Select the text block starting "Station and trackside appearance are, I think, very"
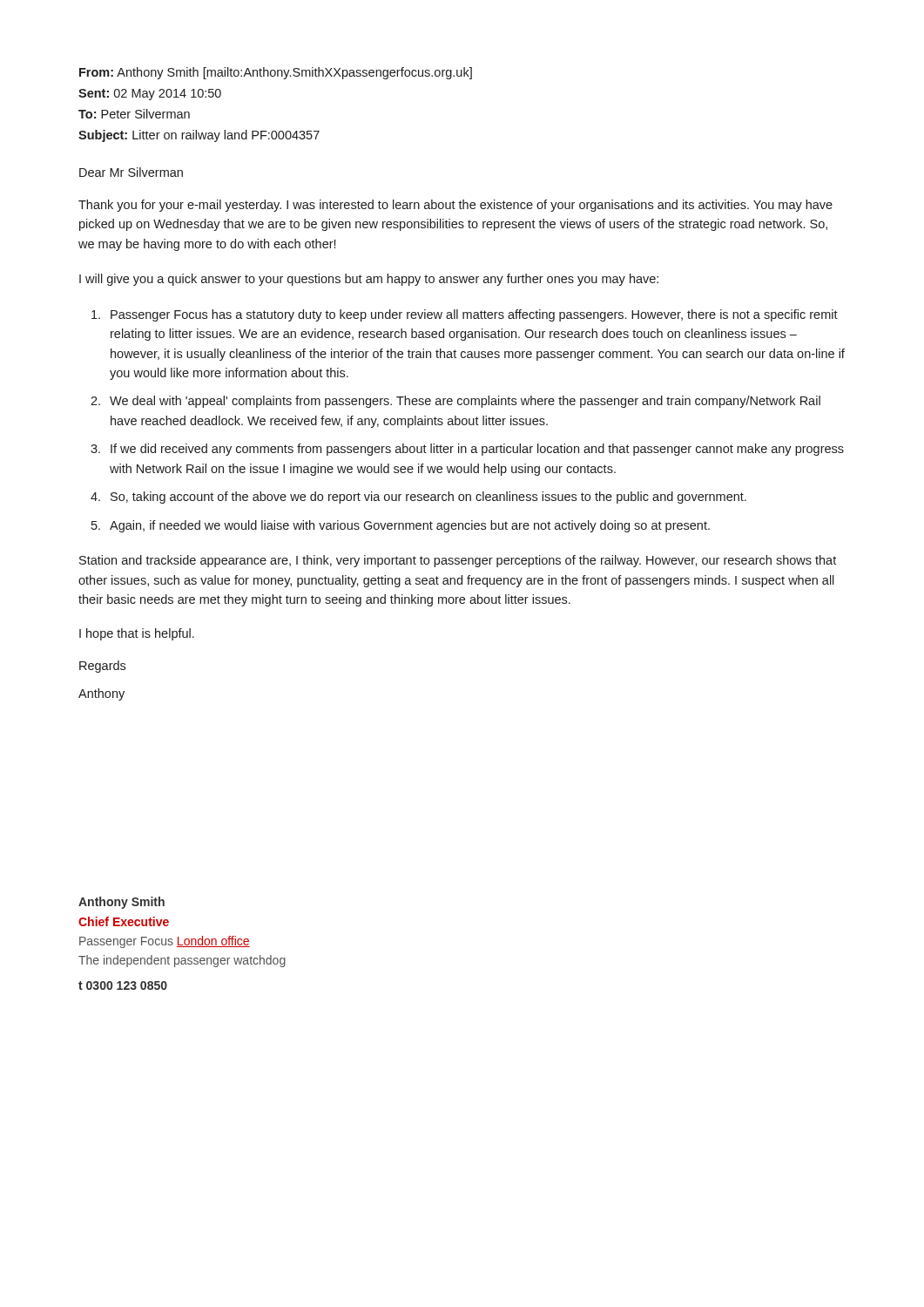This screenshot has height=1307, width=924. click(457, 580)
